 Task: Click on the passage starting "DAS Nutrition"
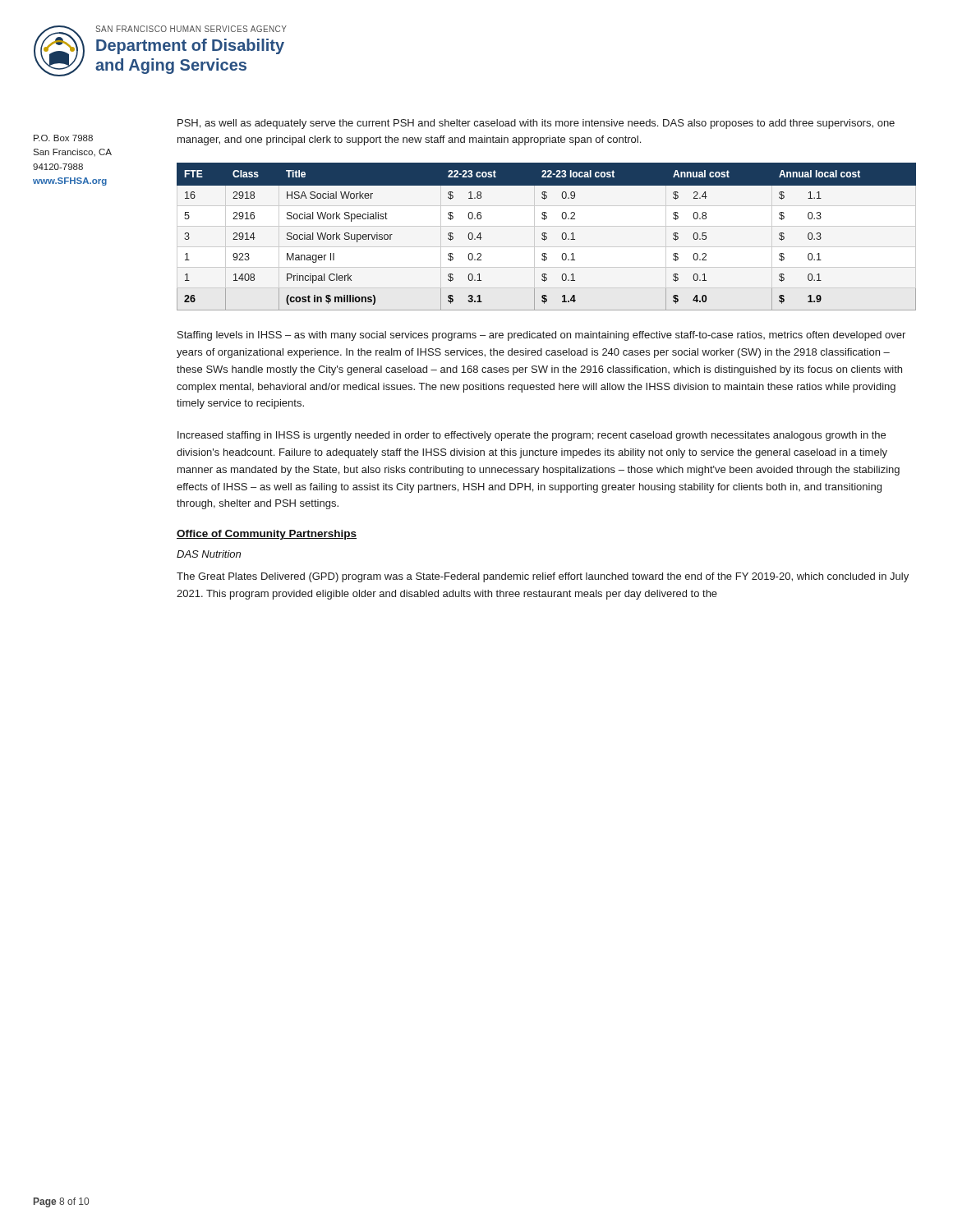[x=209, y=554]
